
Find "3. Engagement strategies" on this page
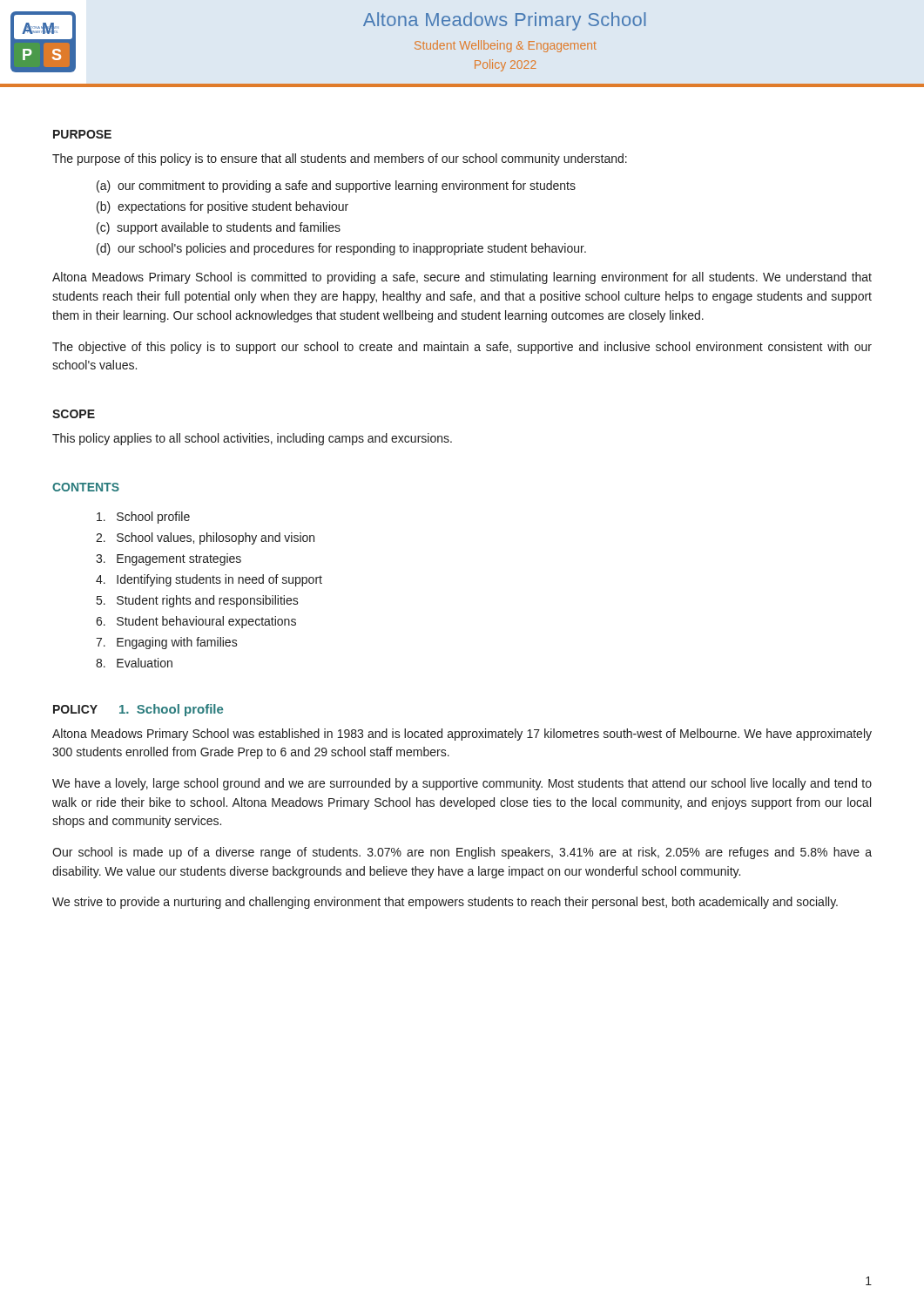point(169,558)
